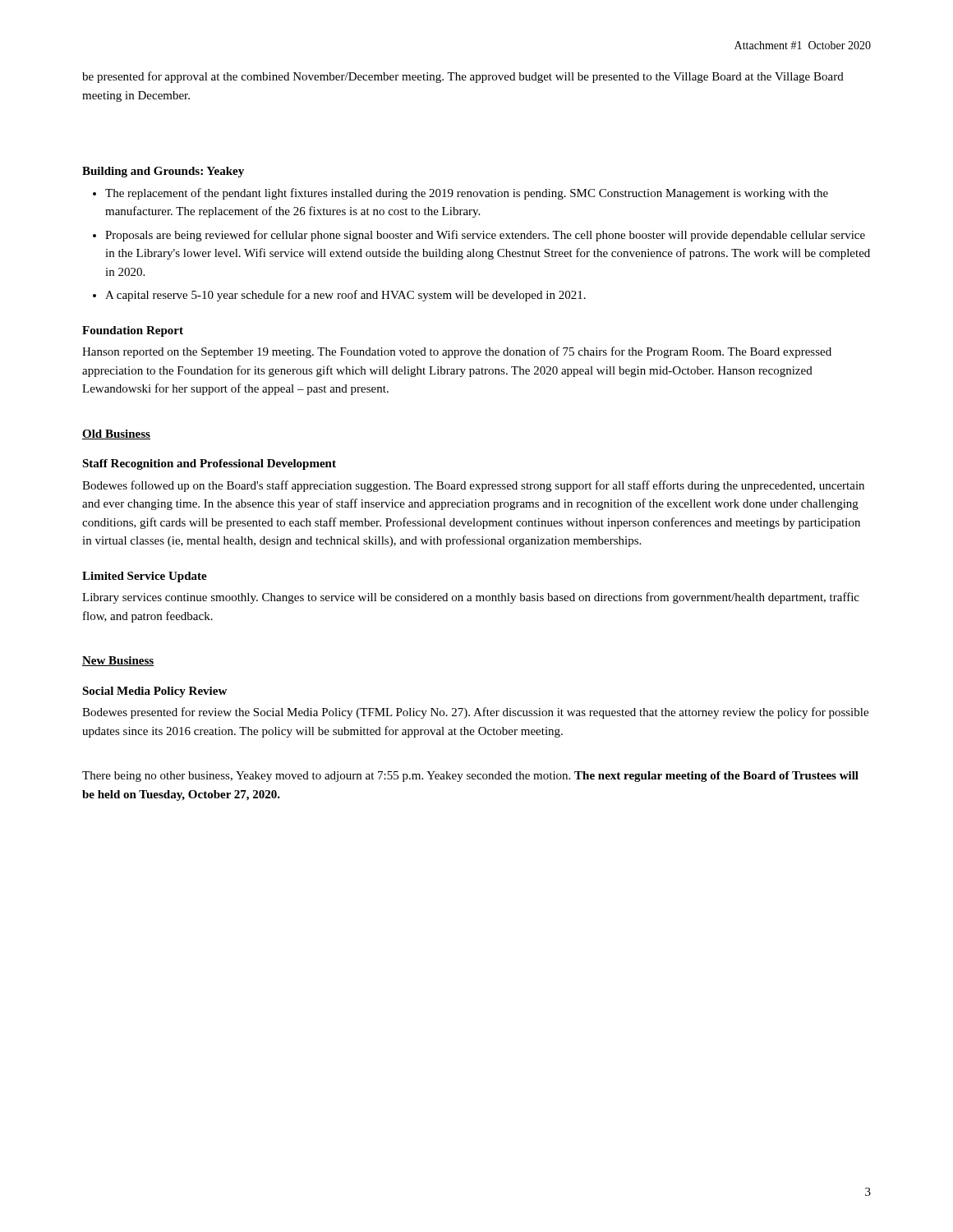
Task: Locate the text block with the text "Library services continue smoothly. Changes to service will"
Action: [471, 606]
